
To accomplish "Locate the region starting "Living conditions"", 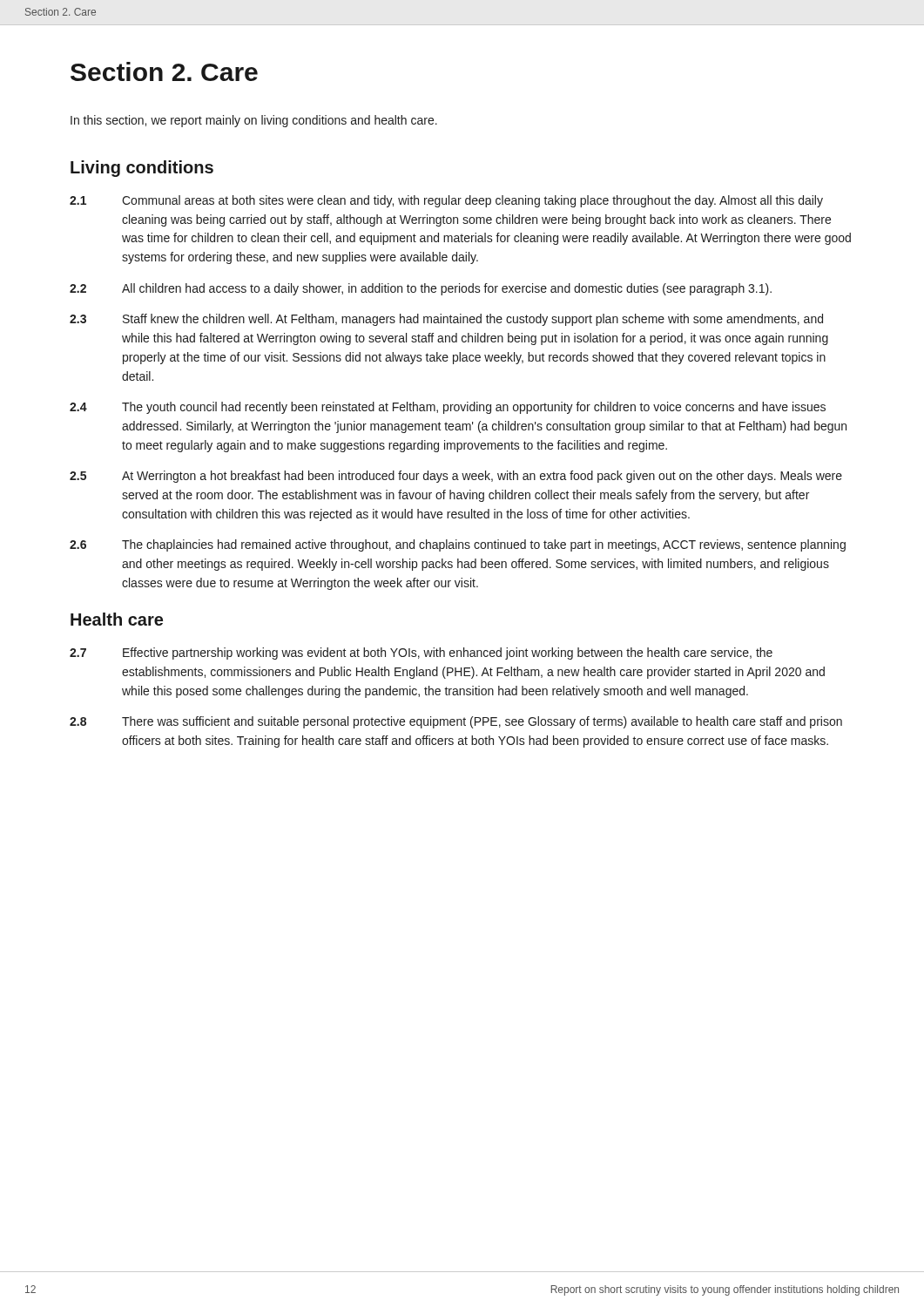I will click(x=142, y=167).
